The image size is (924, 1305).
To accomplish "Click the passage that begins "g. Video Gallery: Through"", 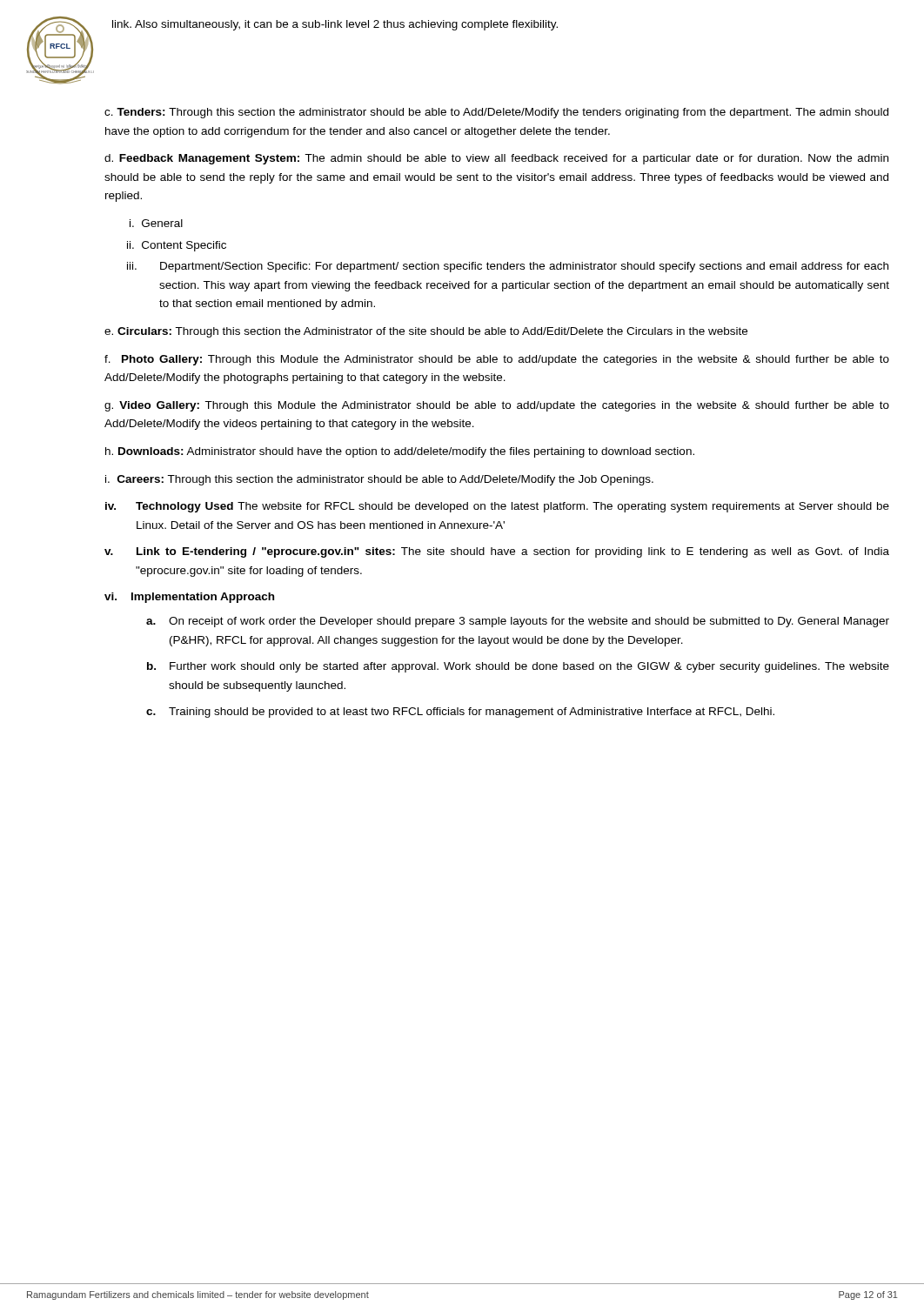I will coord(497,414).
